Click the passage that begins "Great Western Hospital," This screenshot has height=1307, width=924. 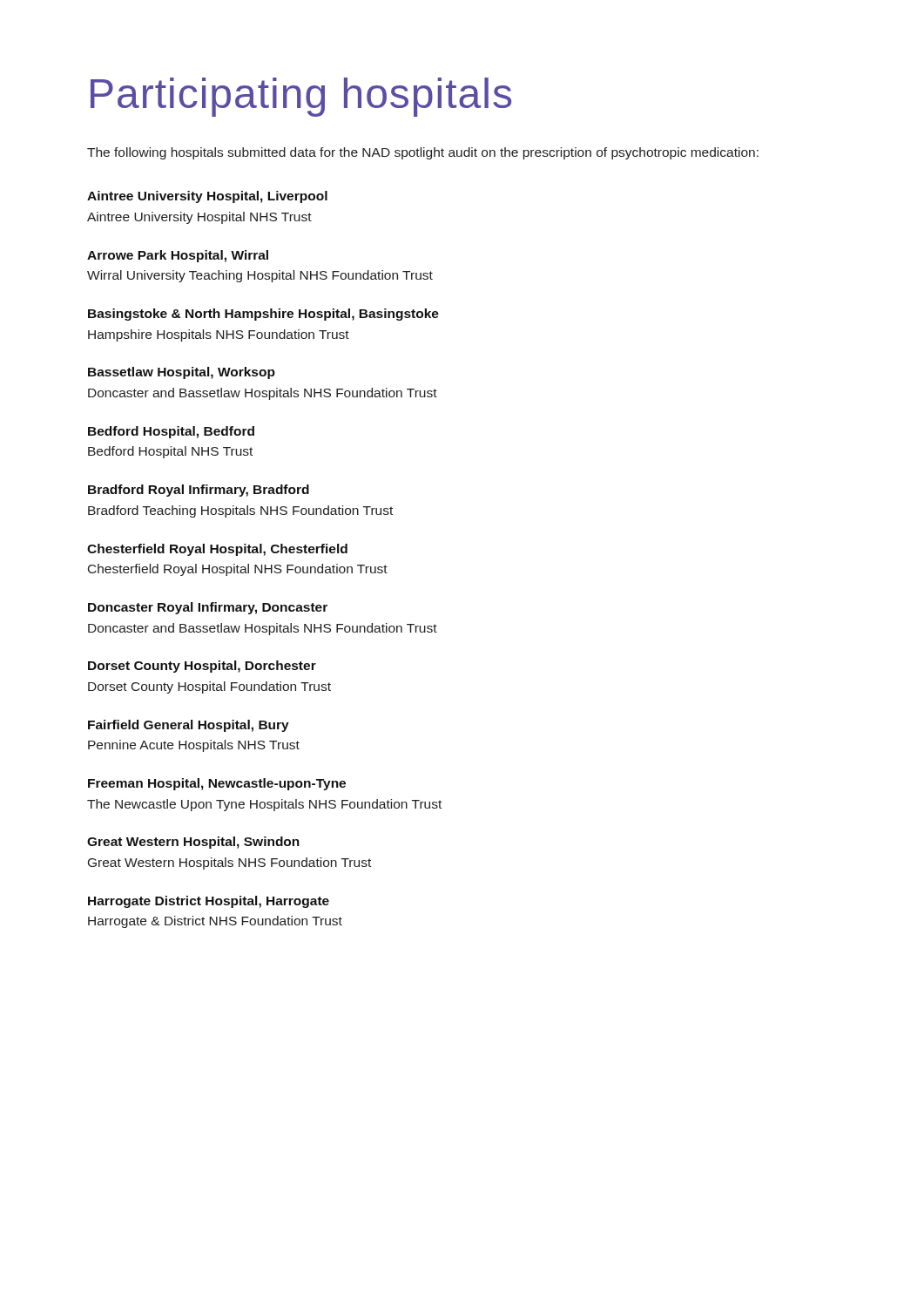point(193,843)
